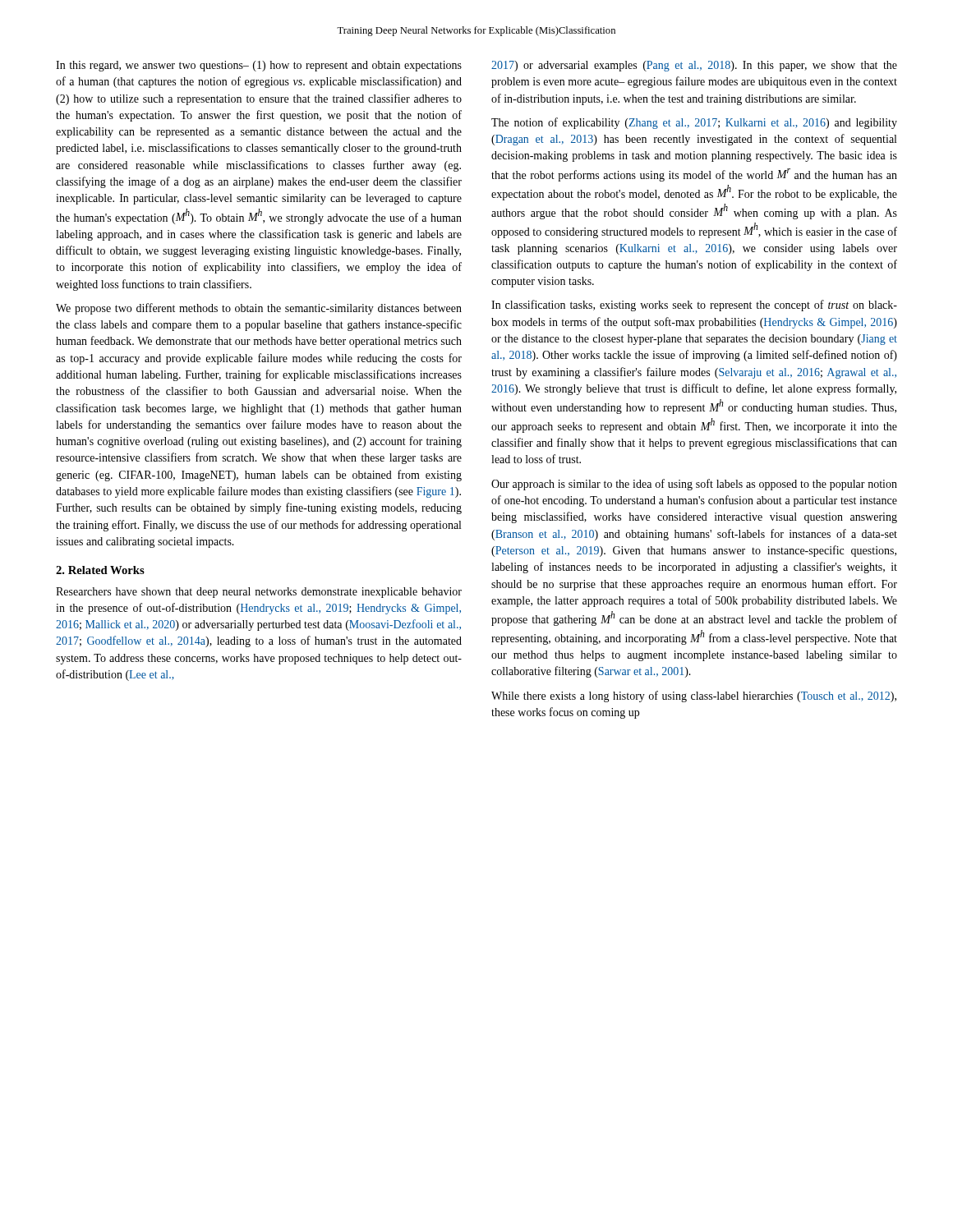
Task: Point to the region starting "In this regard,"
Action: [x=259, y=175]
